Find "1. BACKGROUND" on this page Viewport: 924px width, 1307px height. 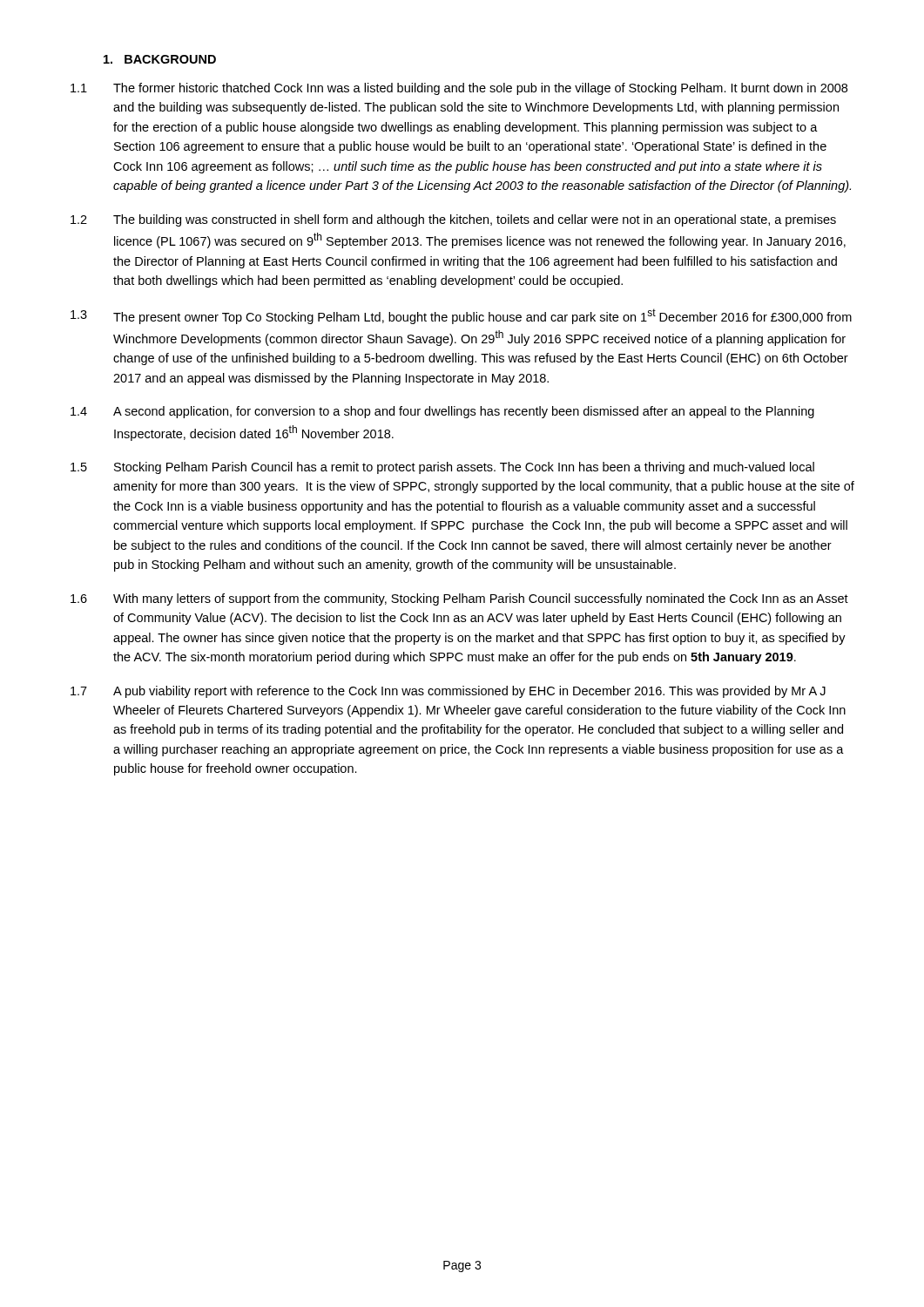pyautogui.click(x=160, y=59)
